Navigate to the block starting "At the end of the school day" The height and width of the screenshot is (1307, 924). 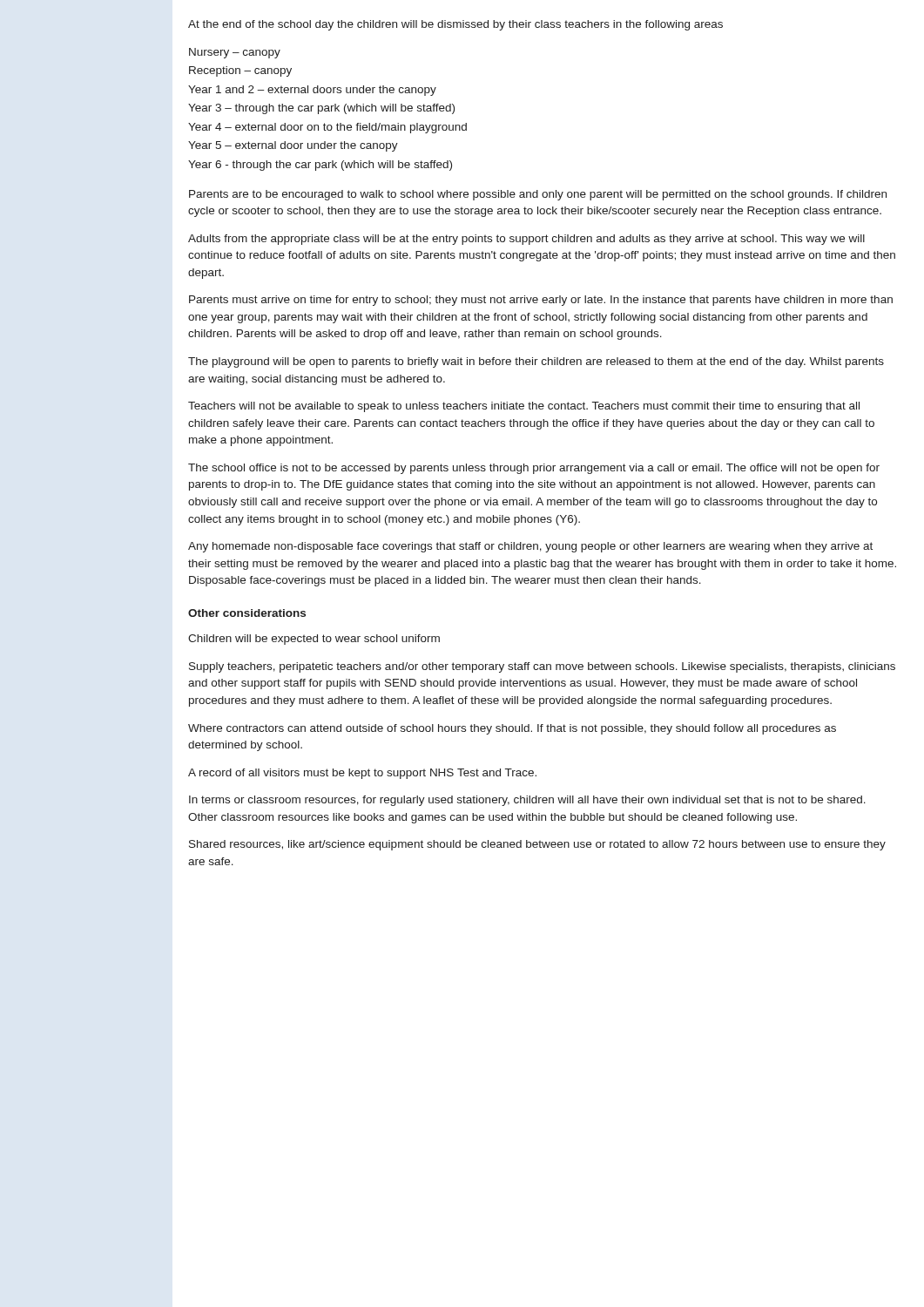pos(456,24)
